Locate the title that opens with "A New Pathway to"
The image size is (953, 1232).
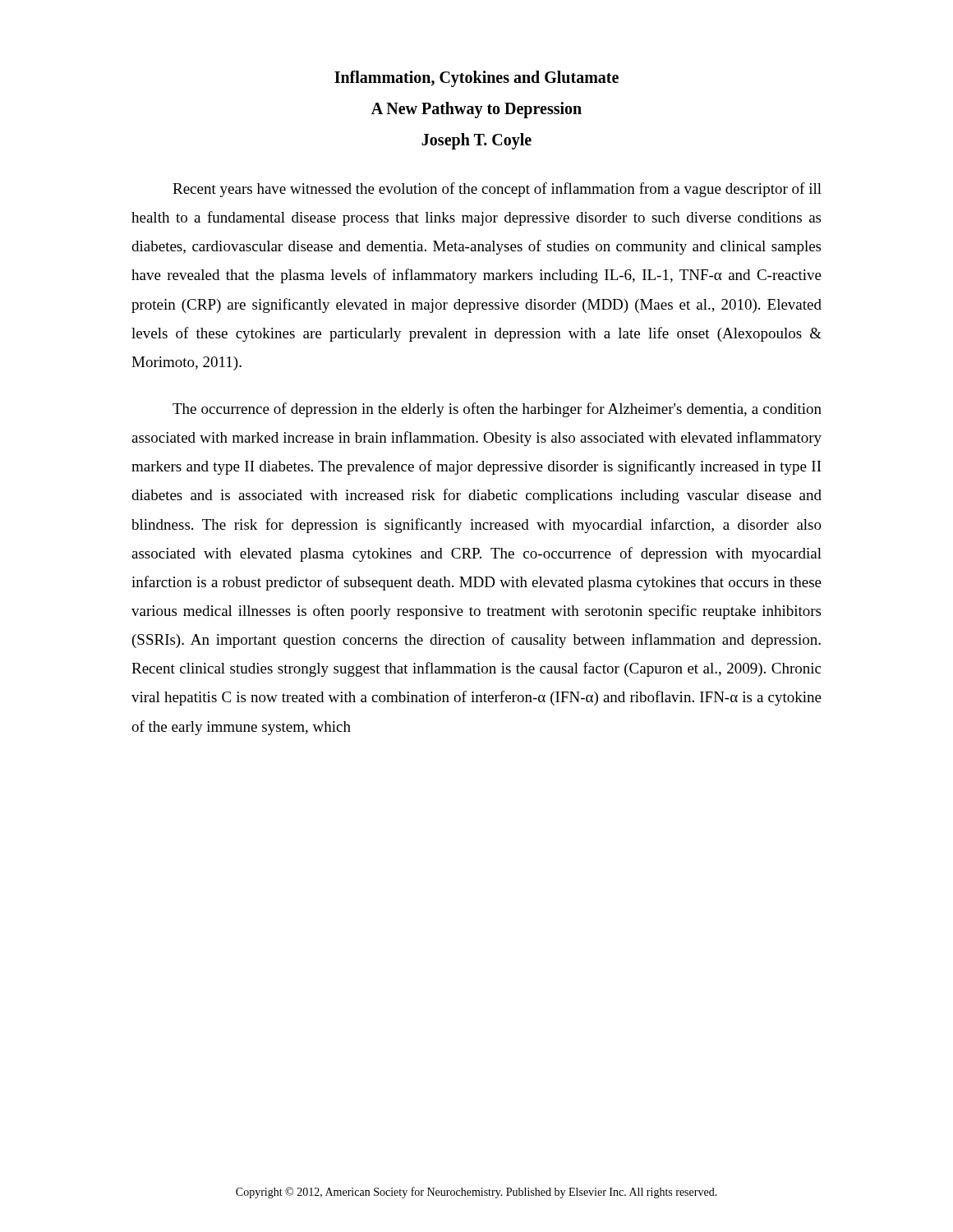click(x=476, y=108)
